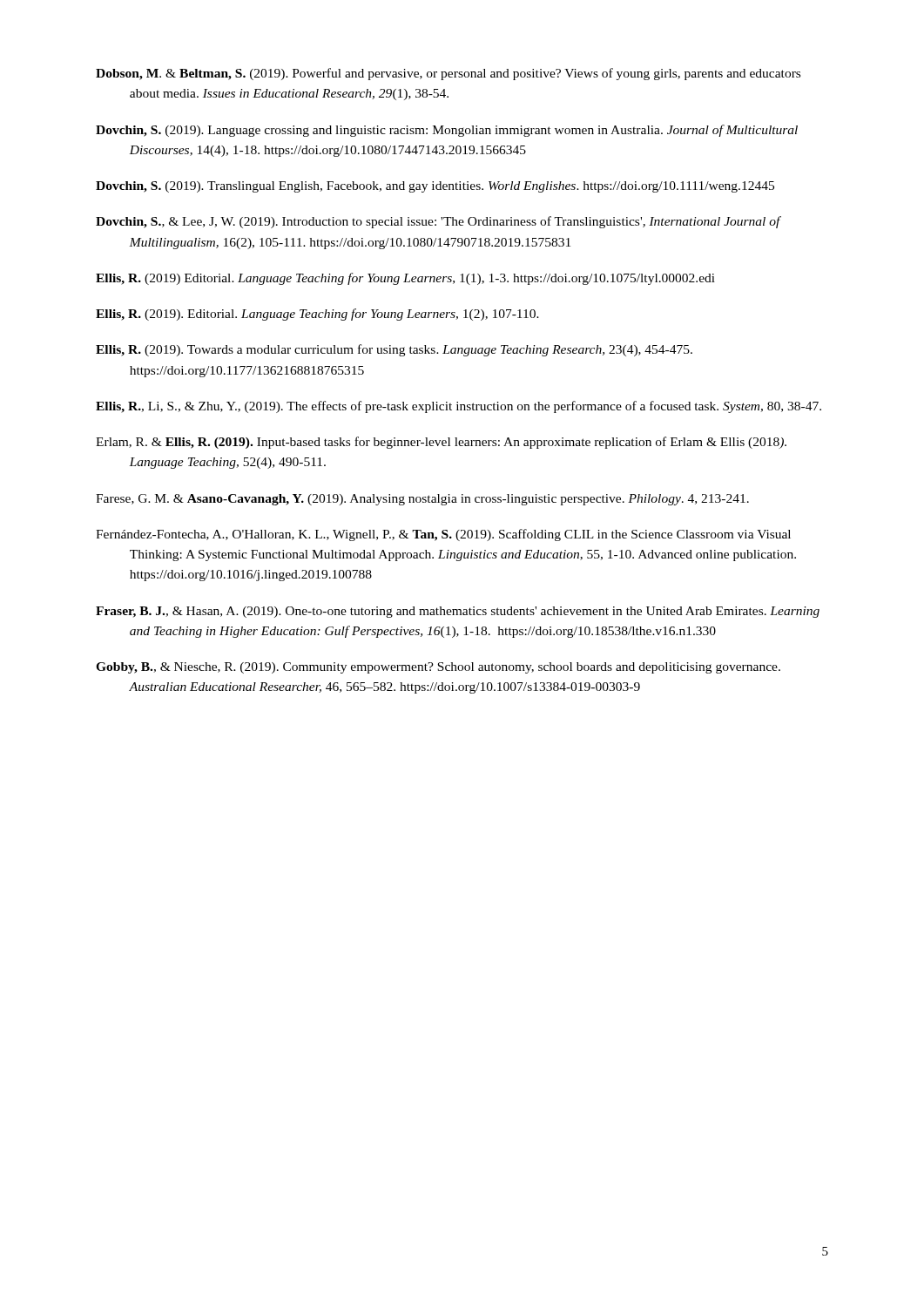924x1307 pixels.
Task: Find the text starting "Dovchin, S. (2019). Language crossing and linguistic"
Action: (447, 139)
